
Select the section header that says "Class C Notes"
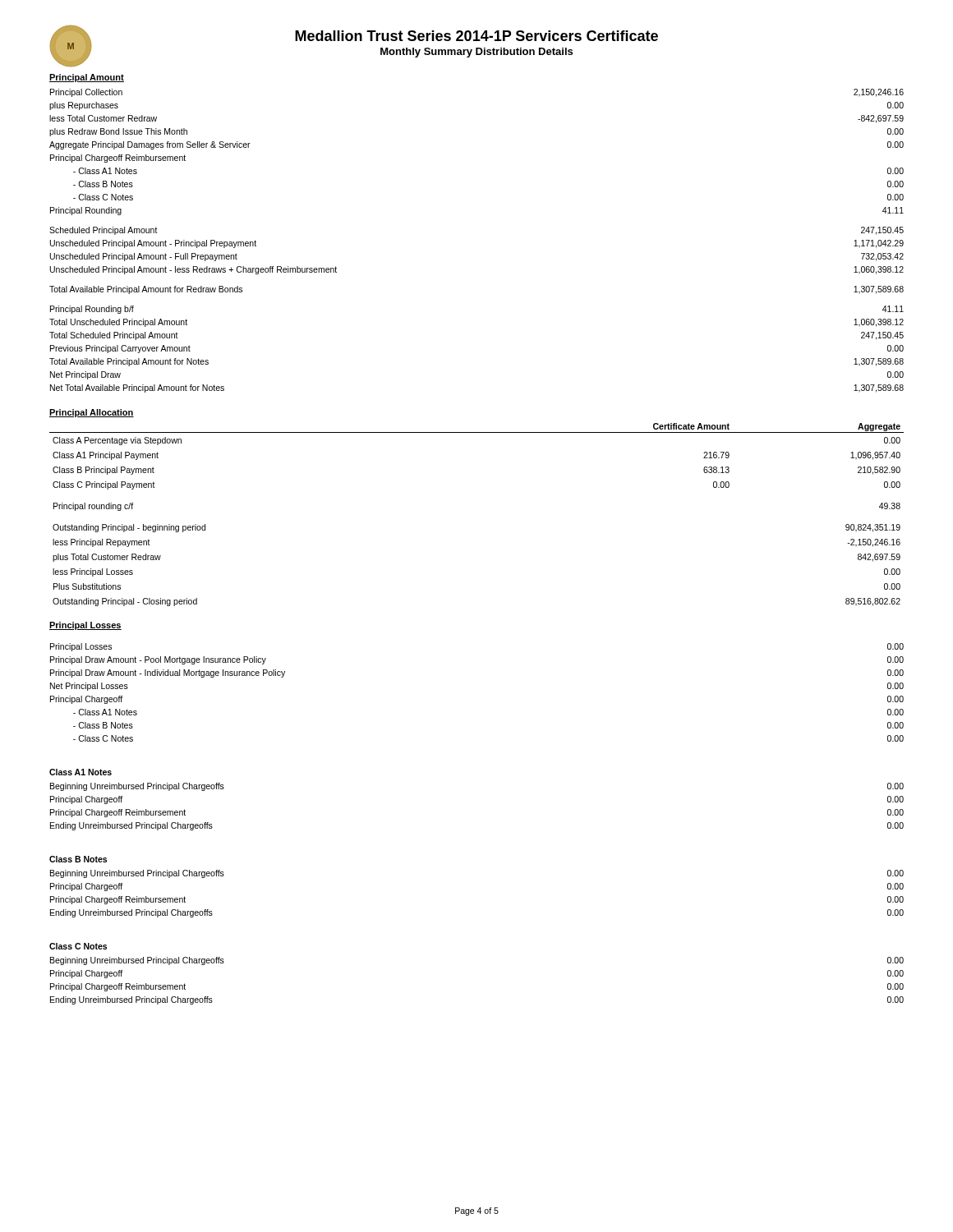coord(78,946)
